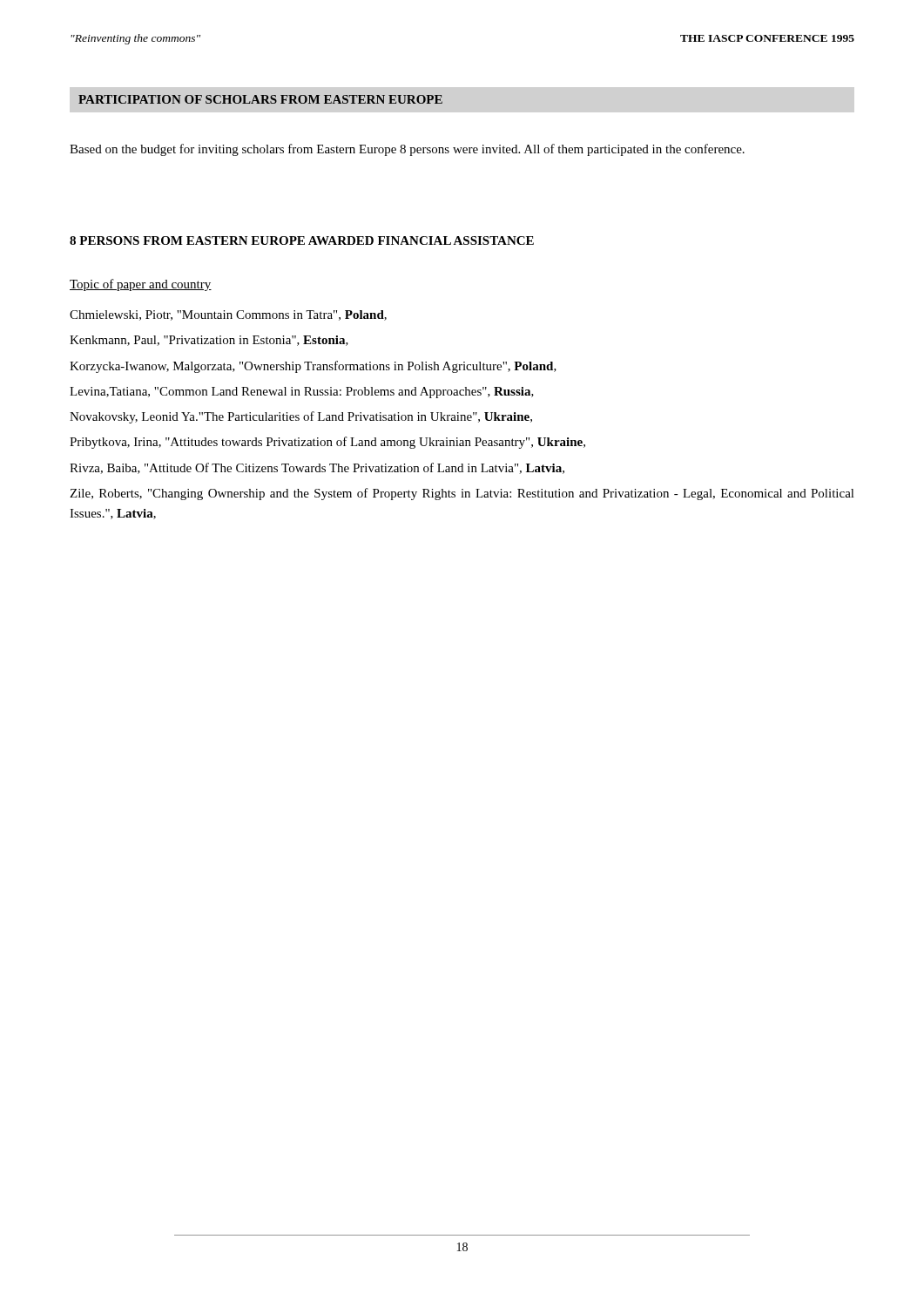Locate the region starting "Topic of paper and"
This screenshot has height=1307, width=924.
click(x=140, y=284)
